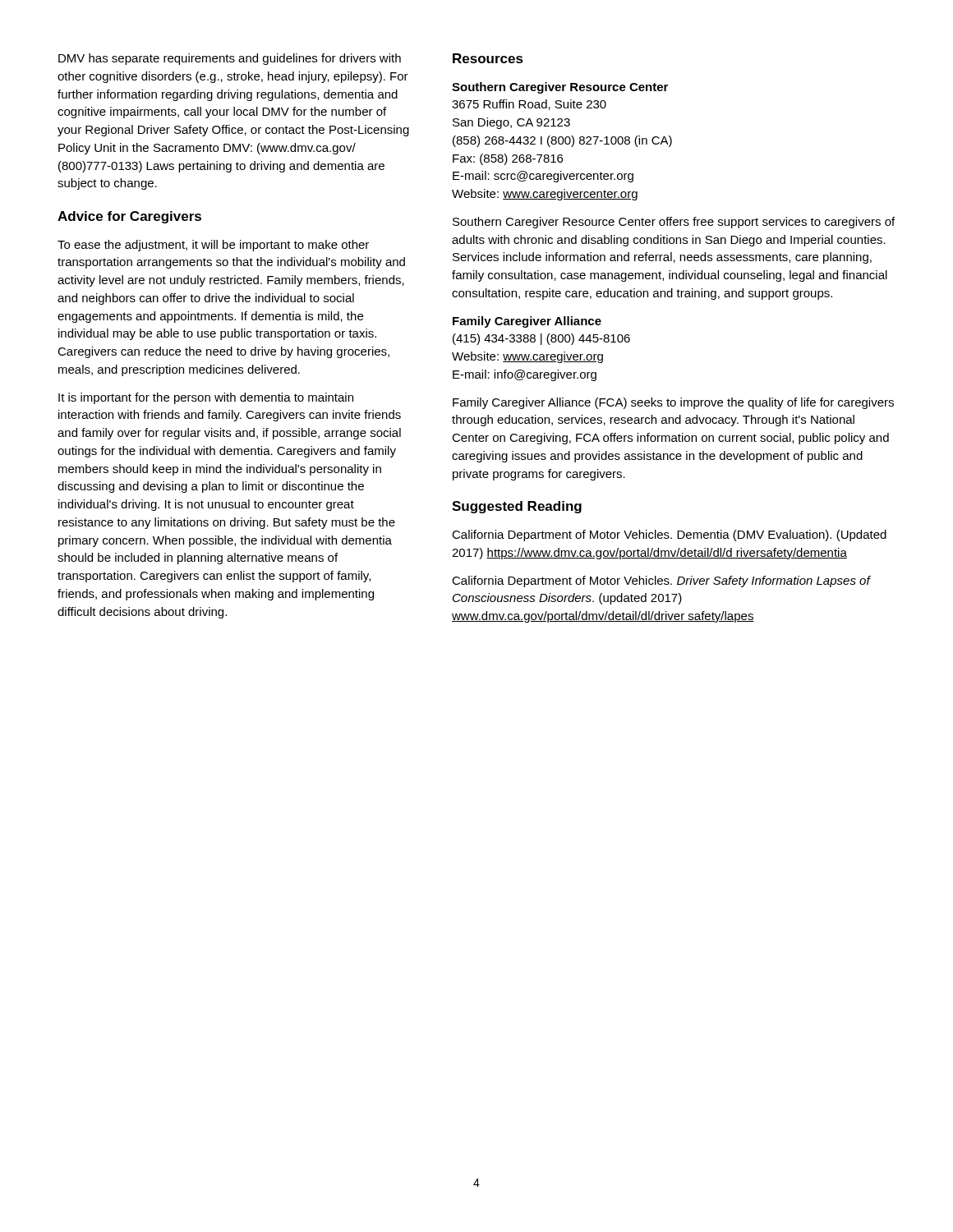Point to the text block starting "Family Caregiver Alliance (415) 434-3388 | (800)"

[x=527, y=322]
